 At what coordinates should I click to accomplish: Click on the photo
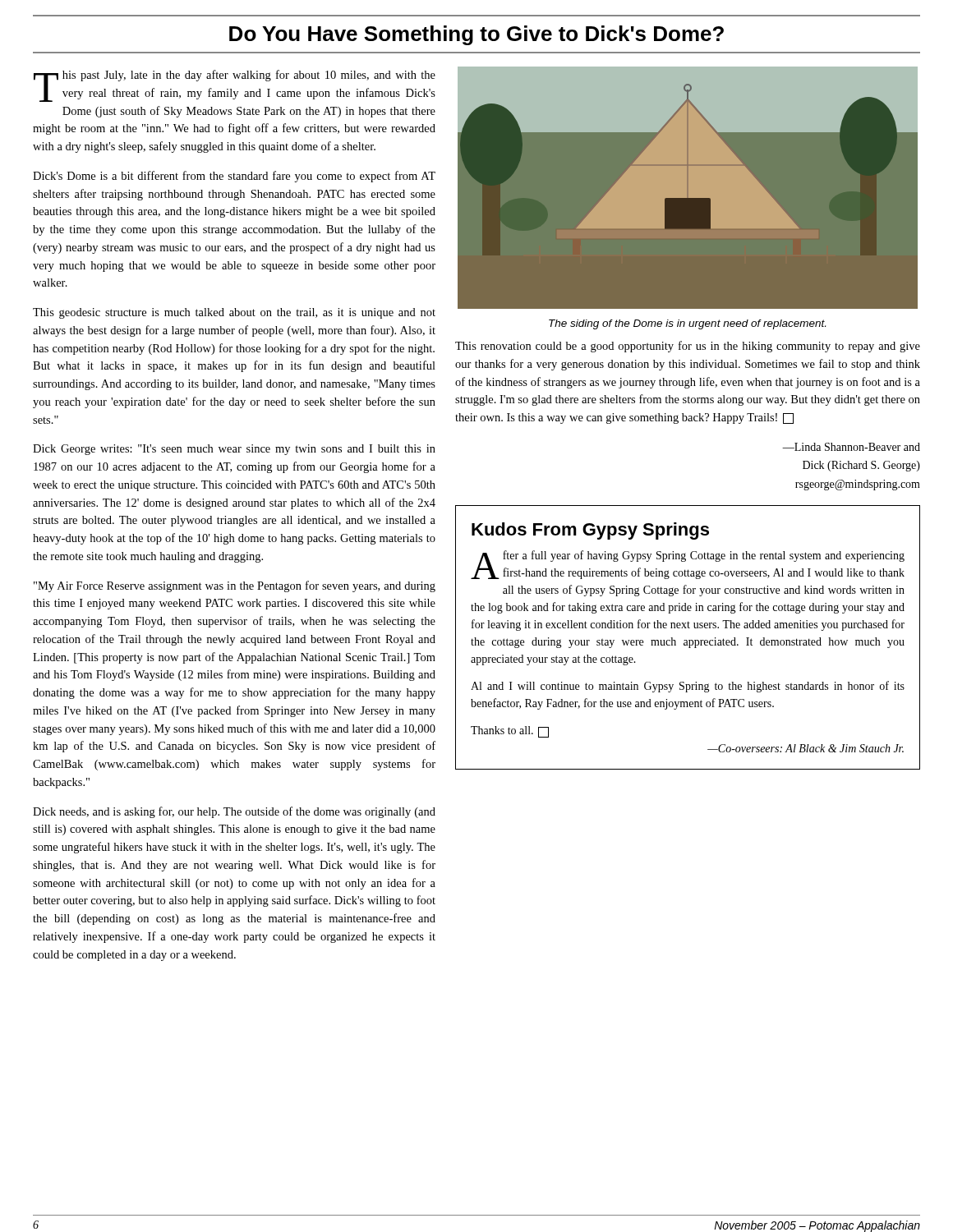(x=688, y=189)
